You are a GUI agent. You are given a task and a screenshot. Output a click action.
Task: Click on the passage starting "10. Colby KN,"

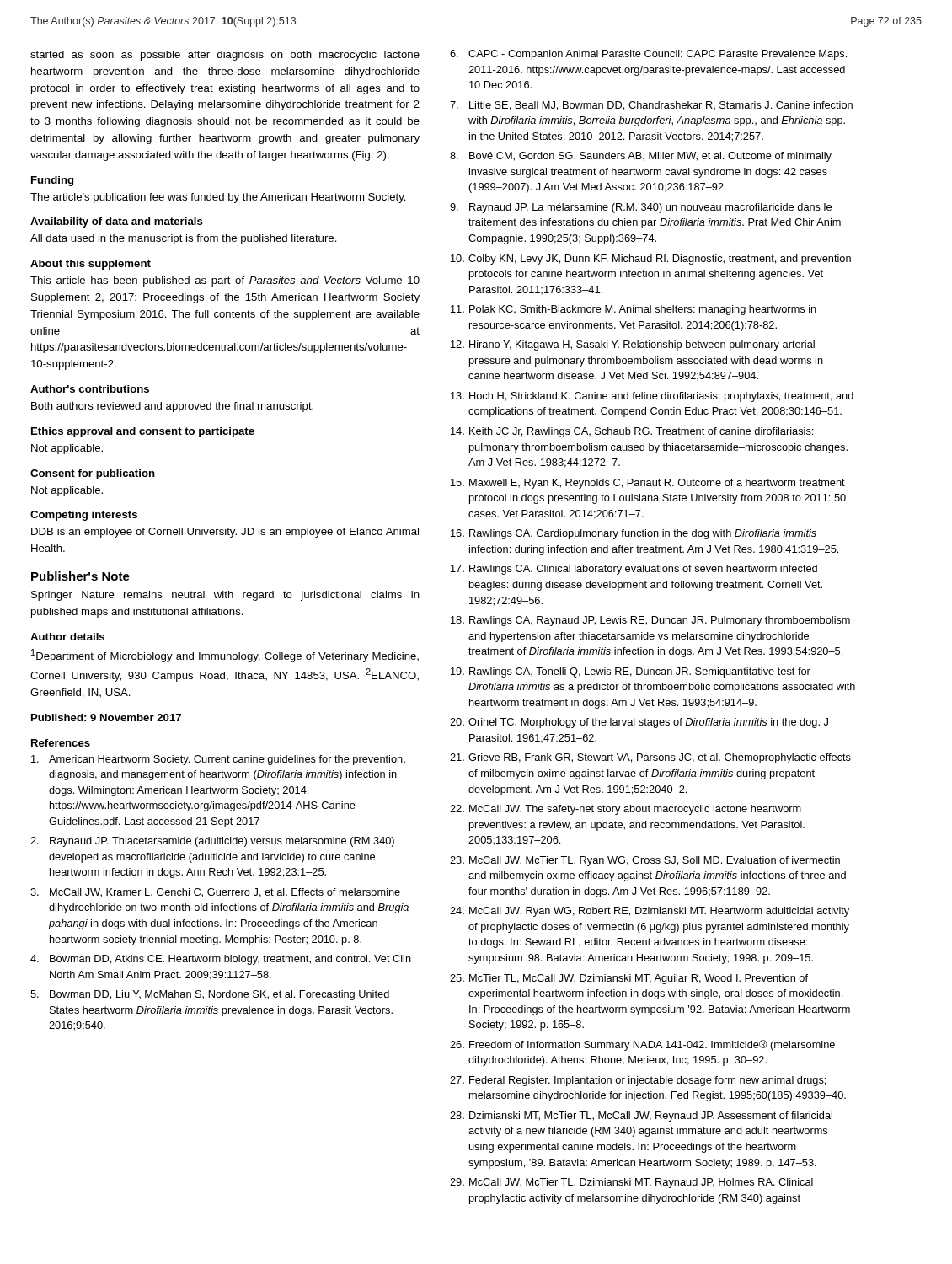tap(653, 274)
